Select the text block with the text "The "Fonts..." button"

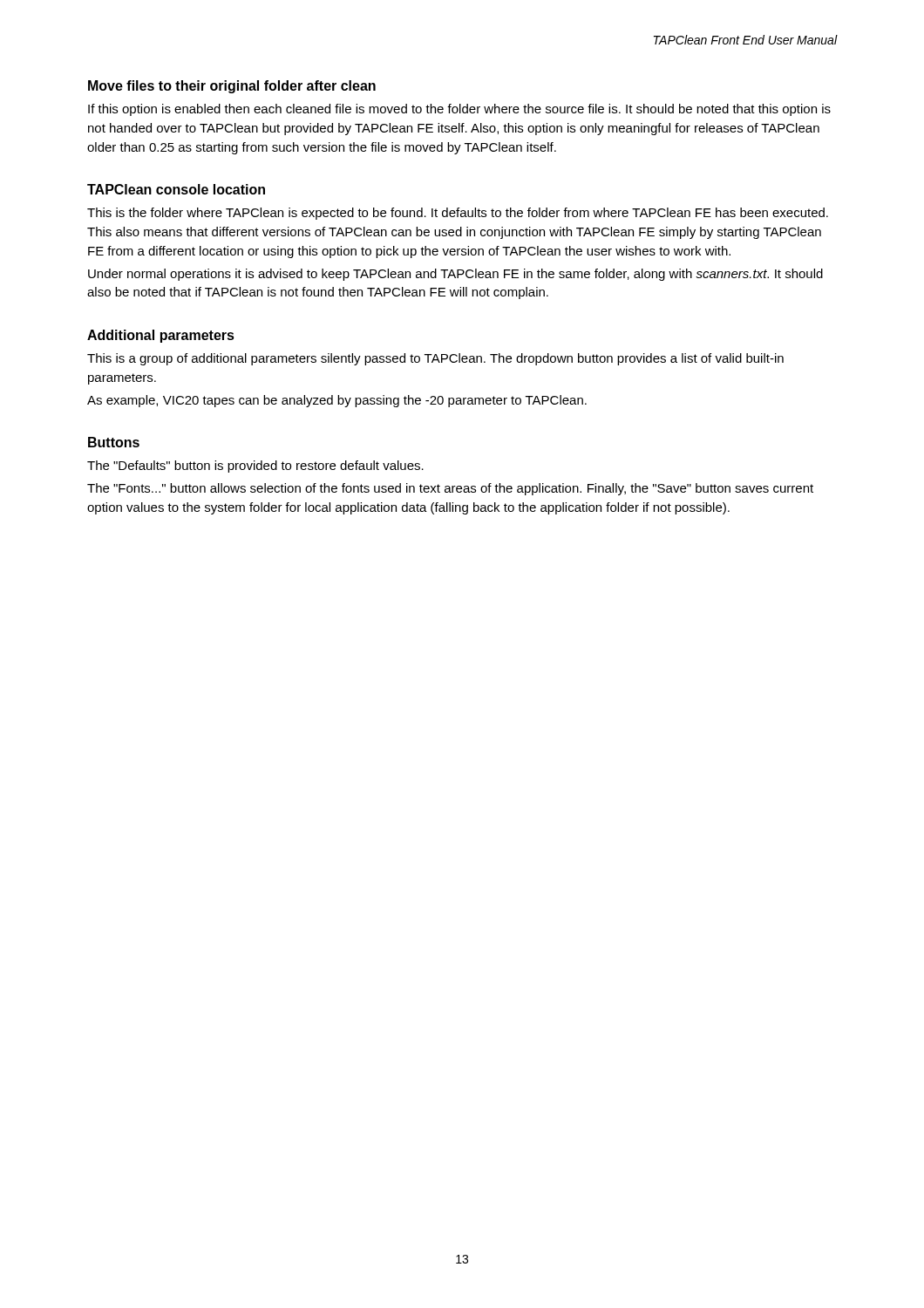click(x=450, y=497)
